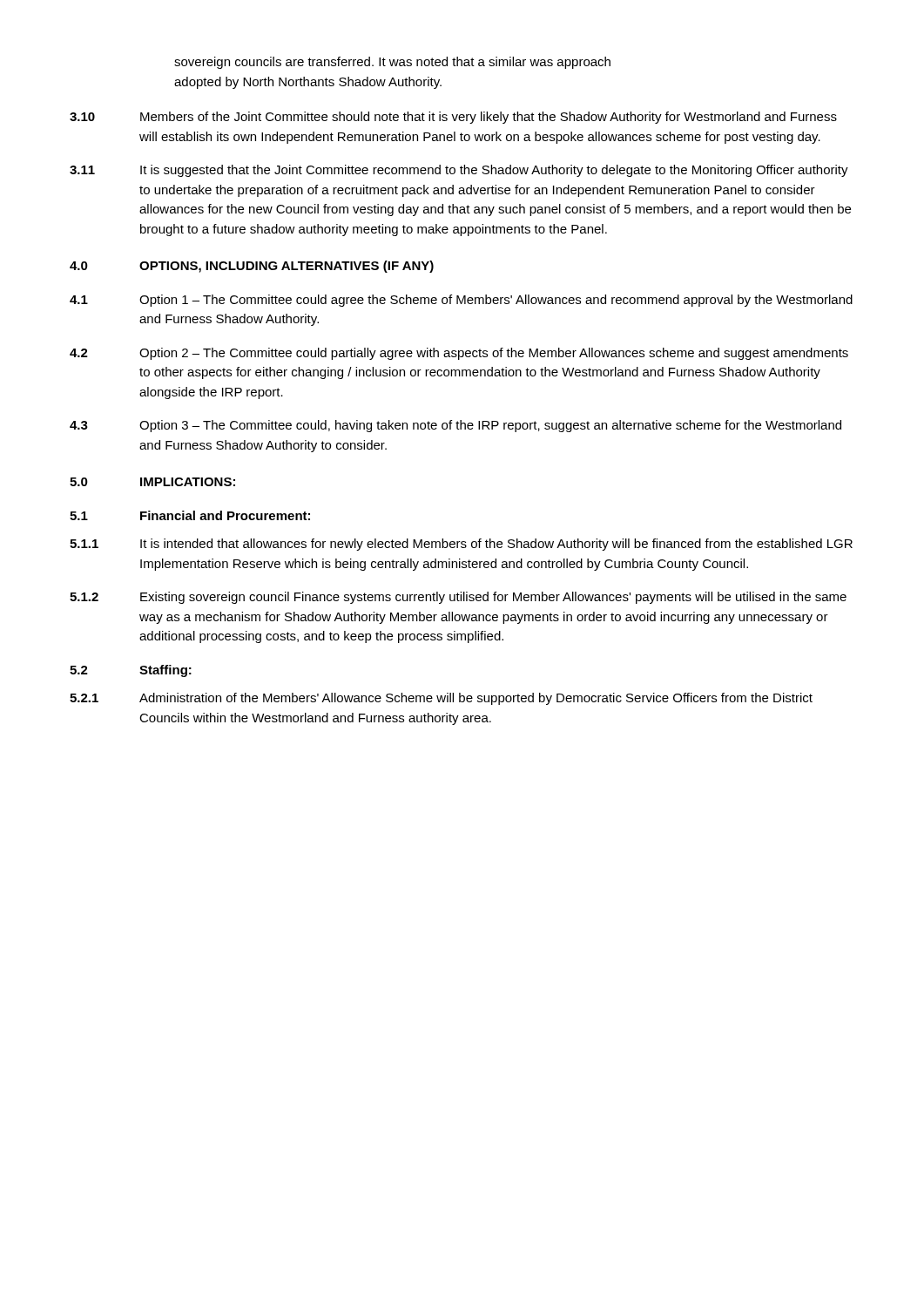Where is the passage that starts "sovereign councils are"?

(393, 71)
